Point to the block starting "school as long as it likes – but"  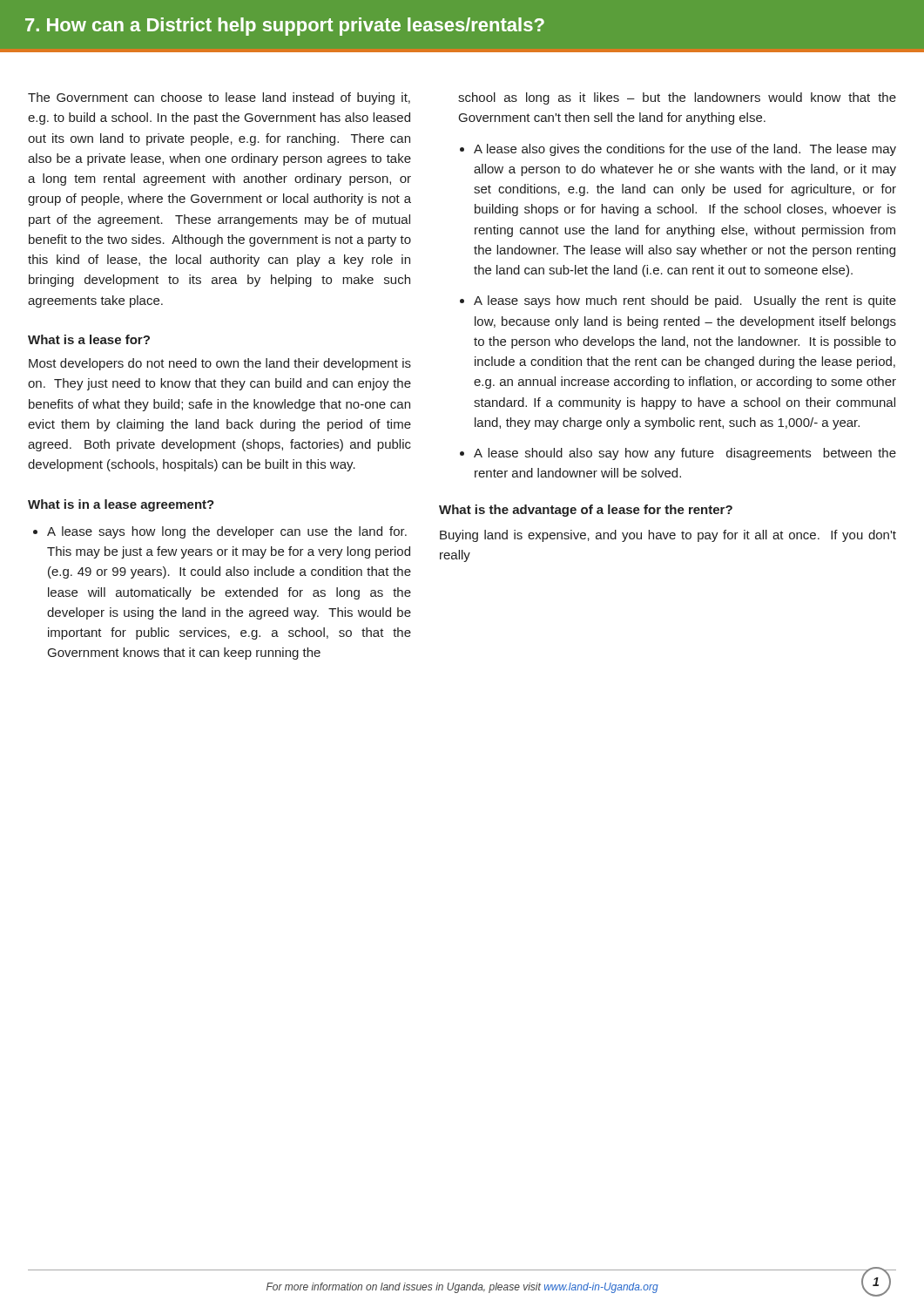(677, 107)
